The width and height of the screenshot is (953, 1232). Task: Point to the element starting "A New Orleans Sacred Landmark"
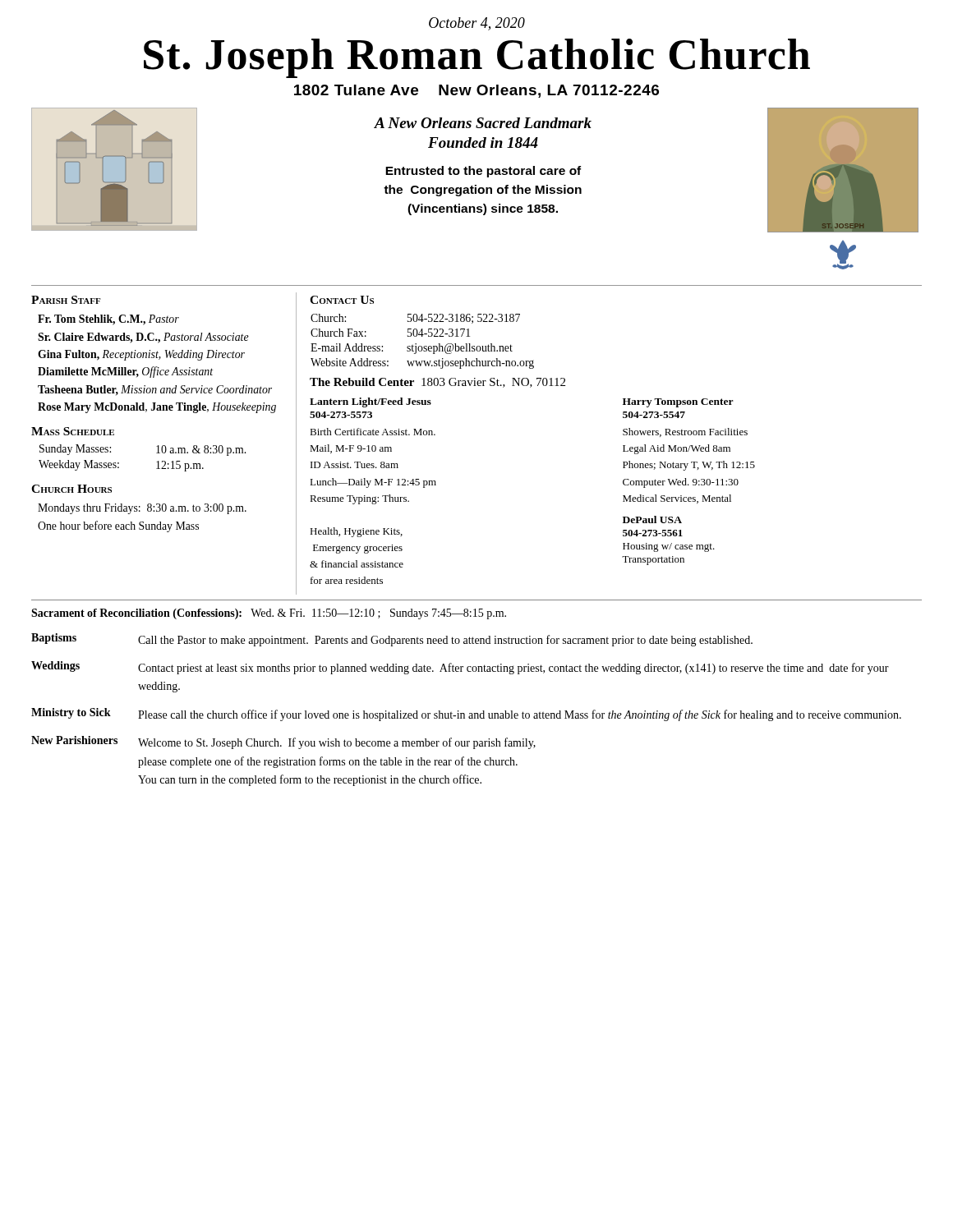tap(483, 123)
